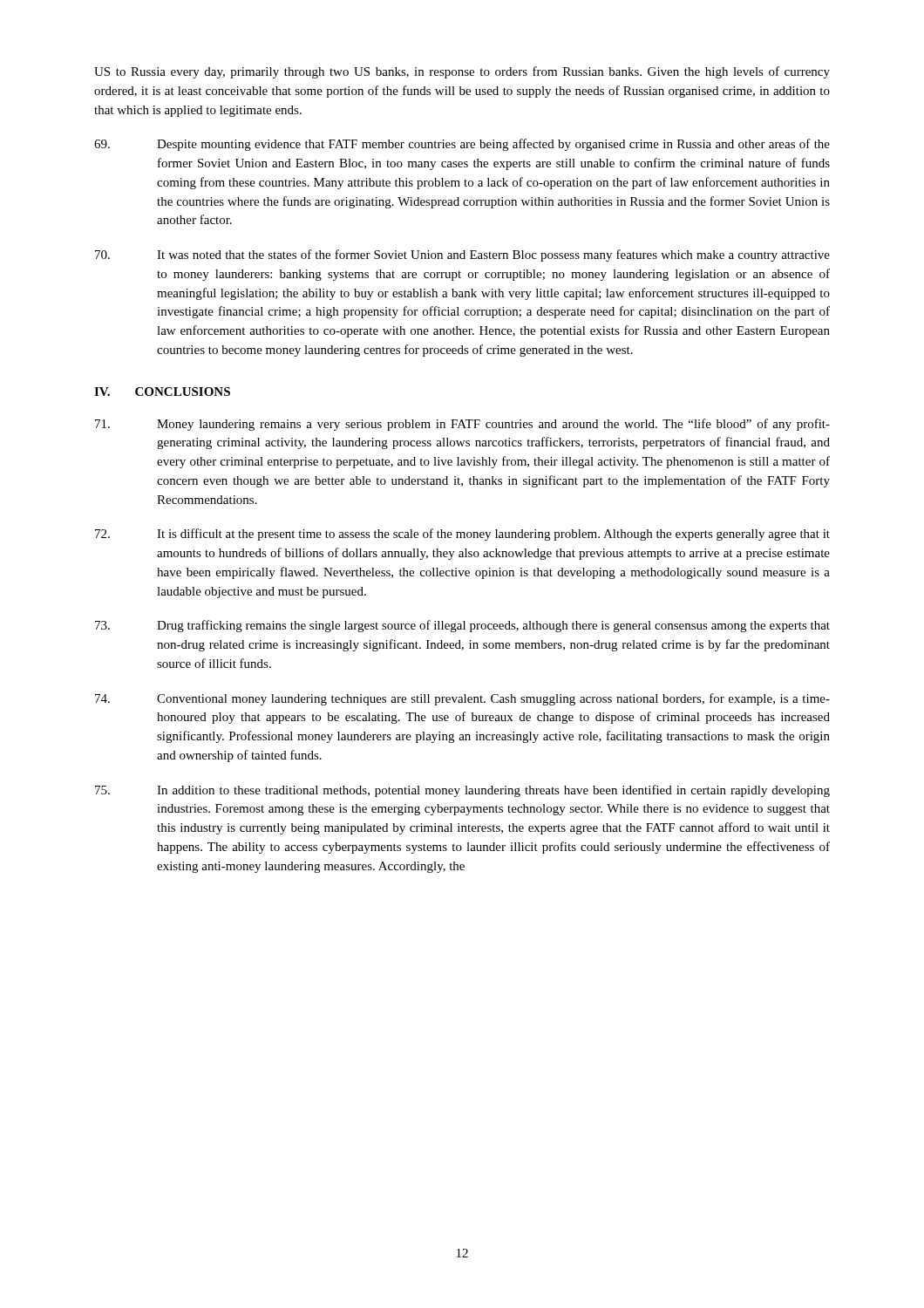
Task: Select the text block starting "Despite mounting evidence that FATF member countries"
Action: (x=462, y=183)
